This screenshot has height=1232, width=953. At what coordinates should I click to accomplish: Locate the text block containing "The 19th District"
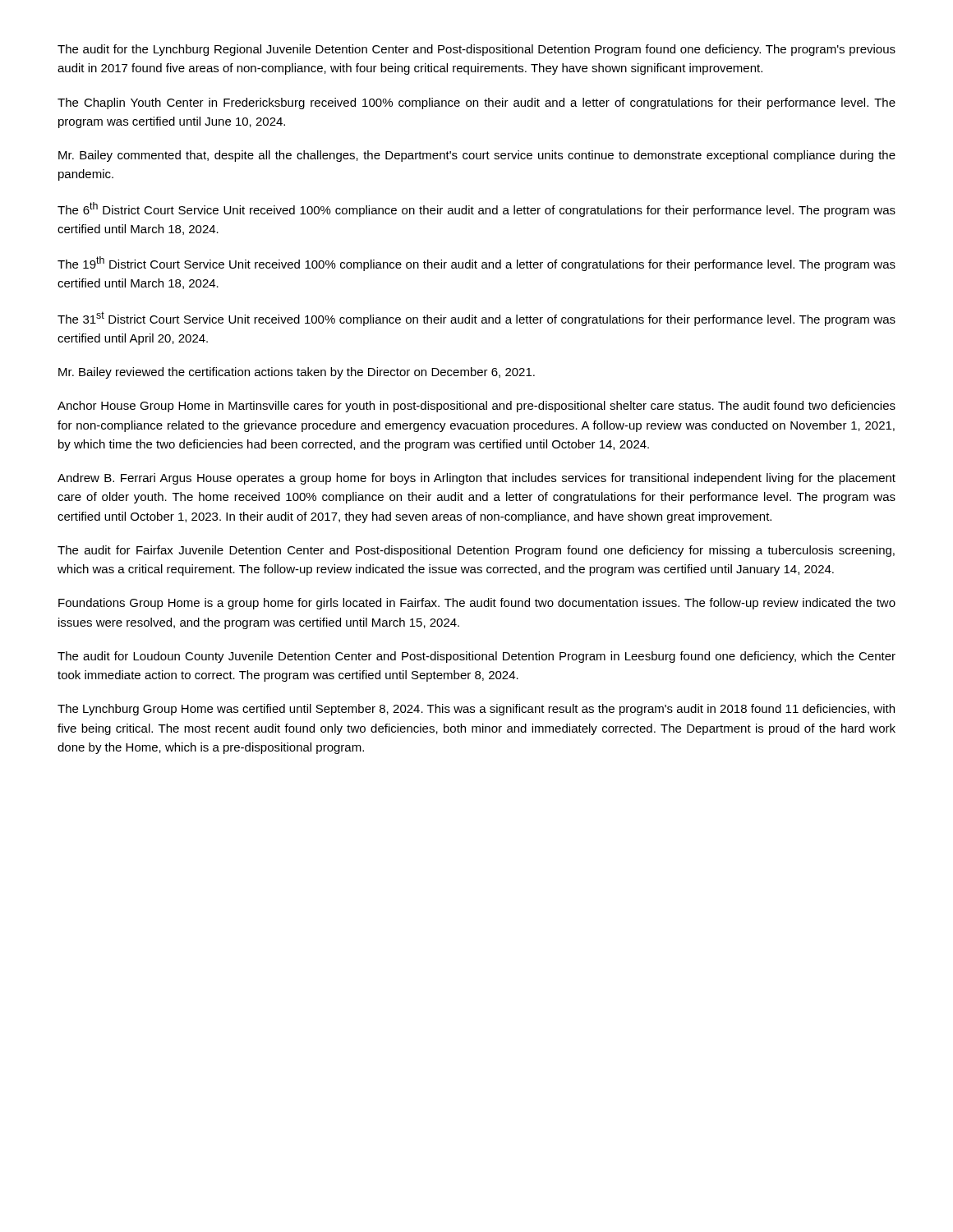(x=476, y=272)
